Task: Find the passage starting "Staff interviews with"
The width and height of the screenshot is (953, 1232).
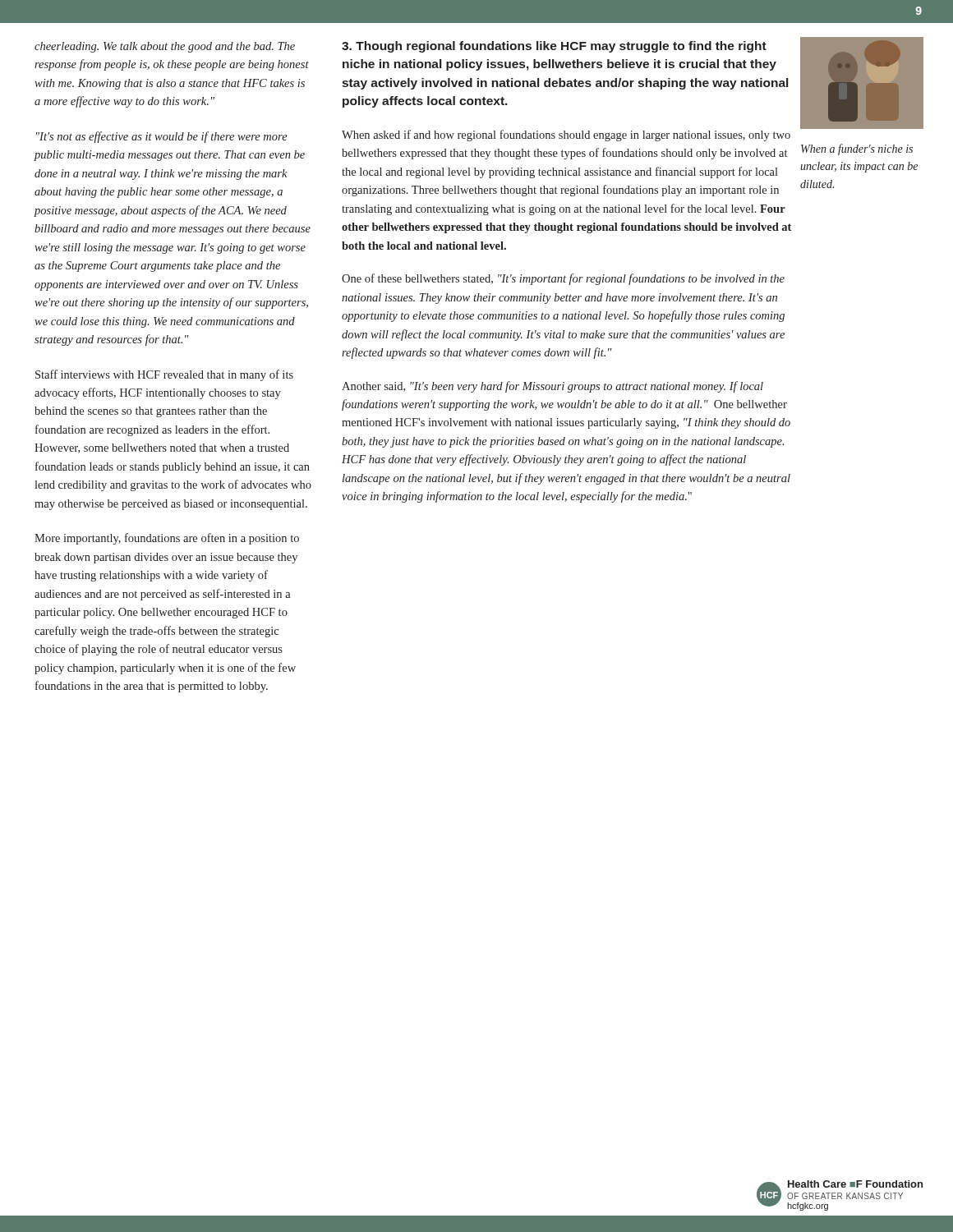Action: (173, 439)
